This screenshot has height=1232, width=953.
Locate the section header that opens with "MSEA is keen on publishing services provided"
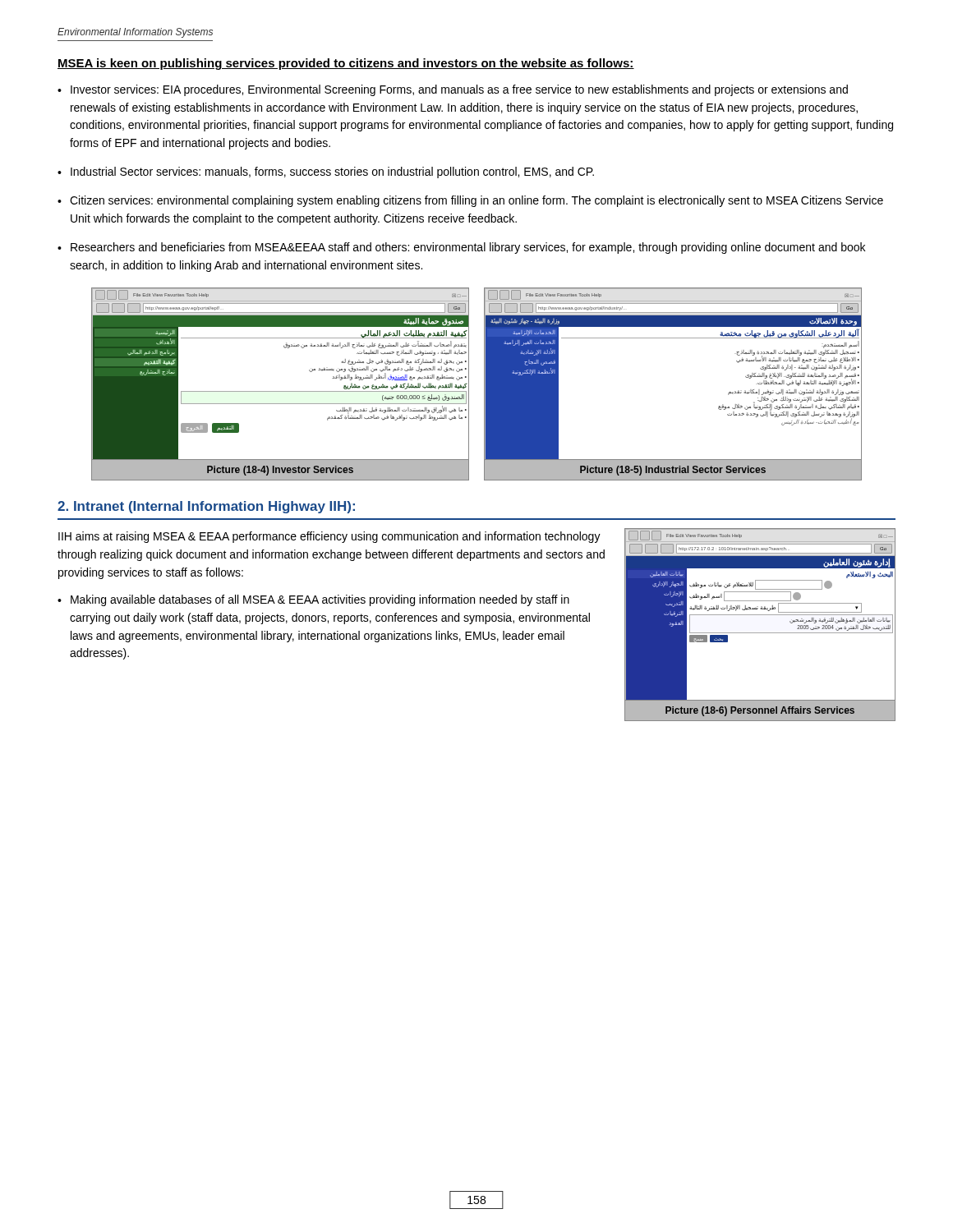coord(346,63)
